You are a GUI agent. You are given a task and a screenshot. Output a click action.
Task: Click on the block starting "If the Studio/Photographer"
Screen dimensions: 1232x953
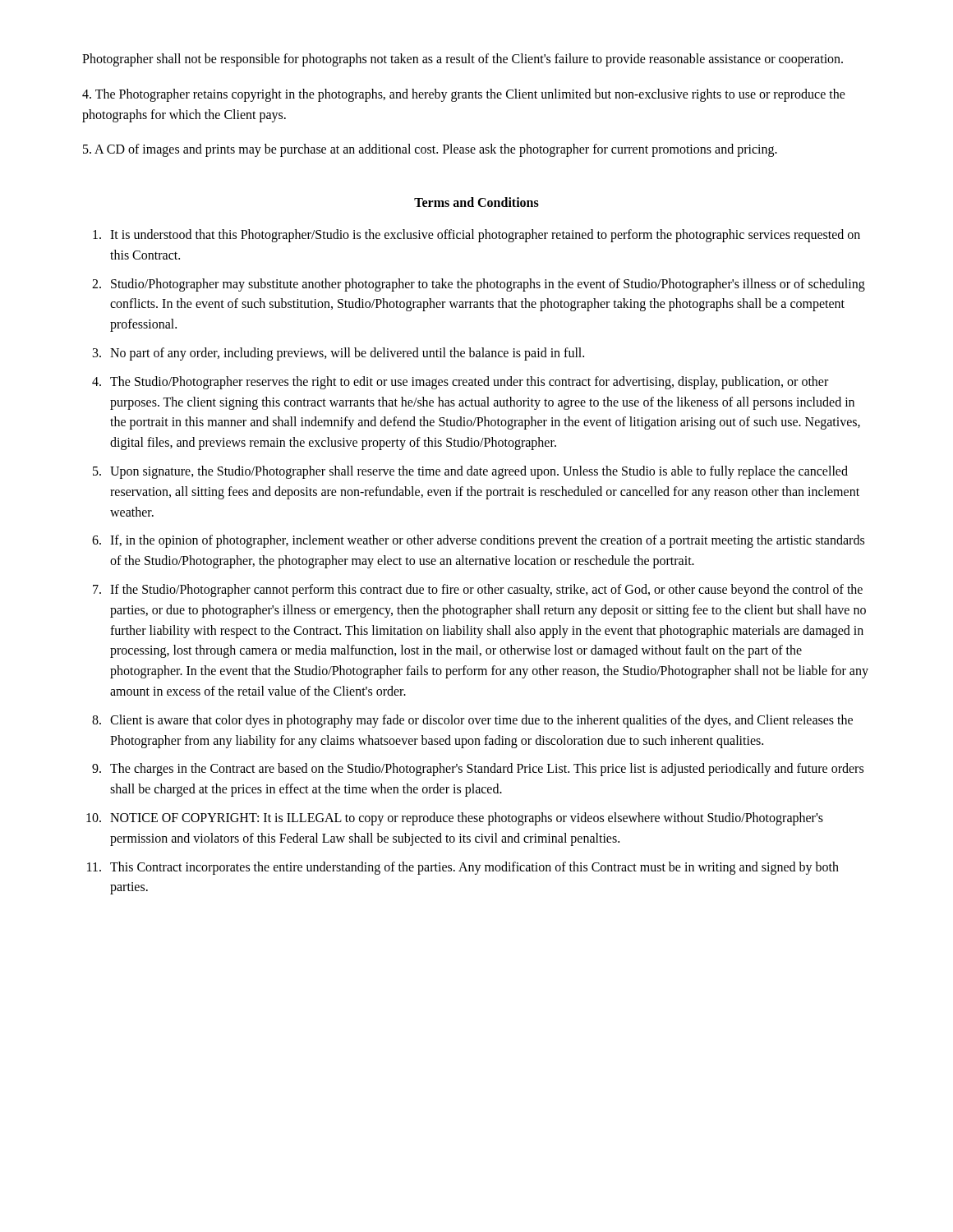pyautogui.click(x=489, y=640)
